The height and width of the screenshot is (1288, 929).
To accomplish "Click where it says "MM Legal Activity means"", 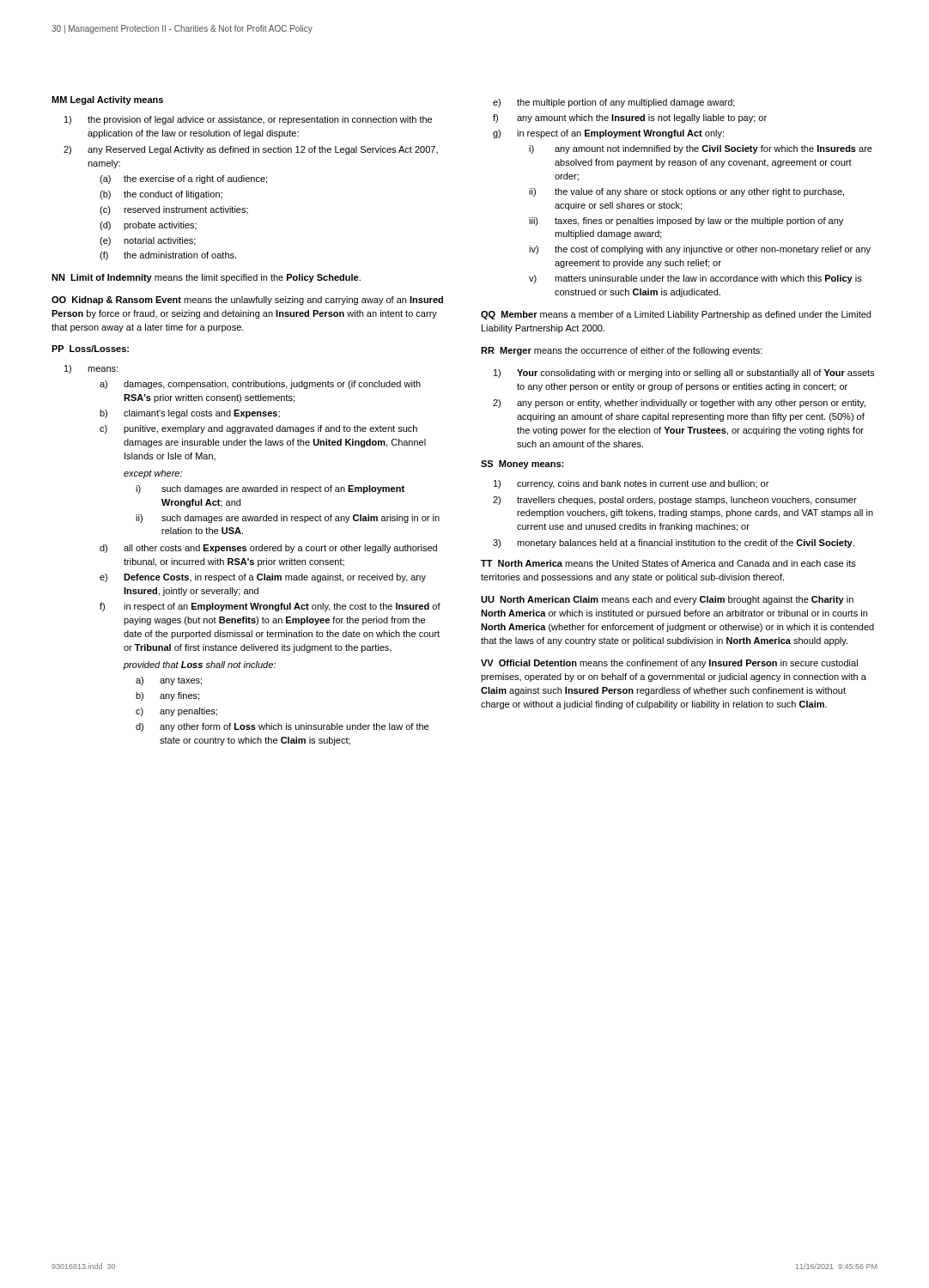I will (107, 100).
